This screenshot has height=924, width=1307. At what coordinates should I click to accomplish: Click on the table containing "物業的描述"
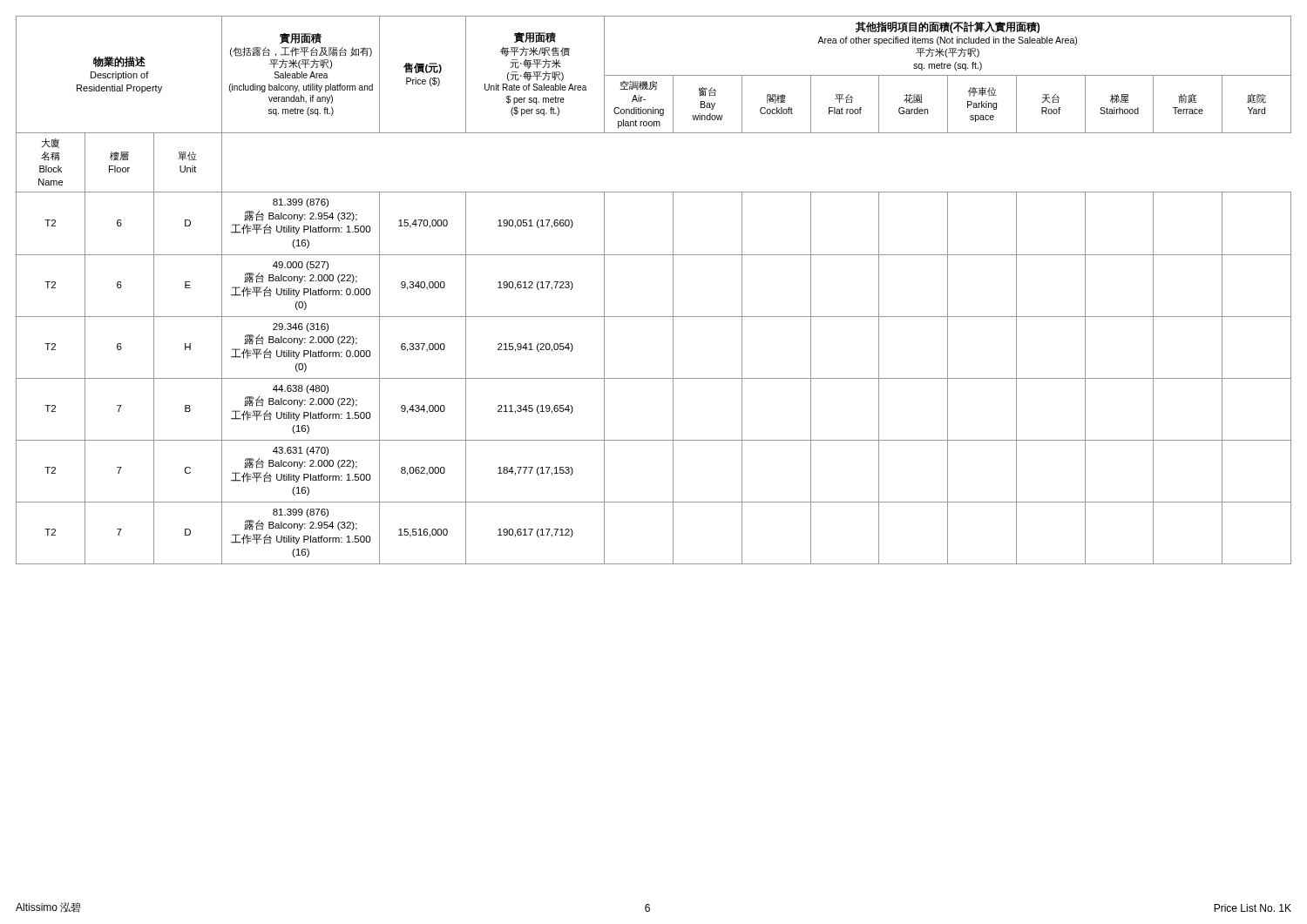[x=654, y=290]
